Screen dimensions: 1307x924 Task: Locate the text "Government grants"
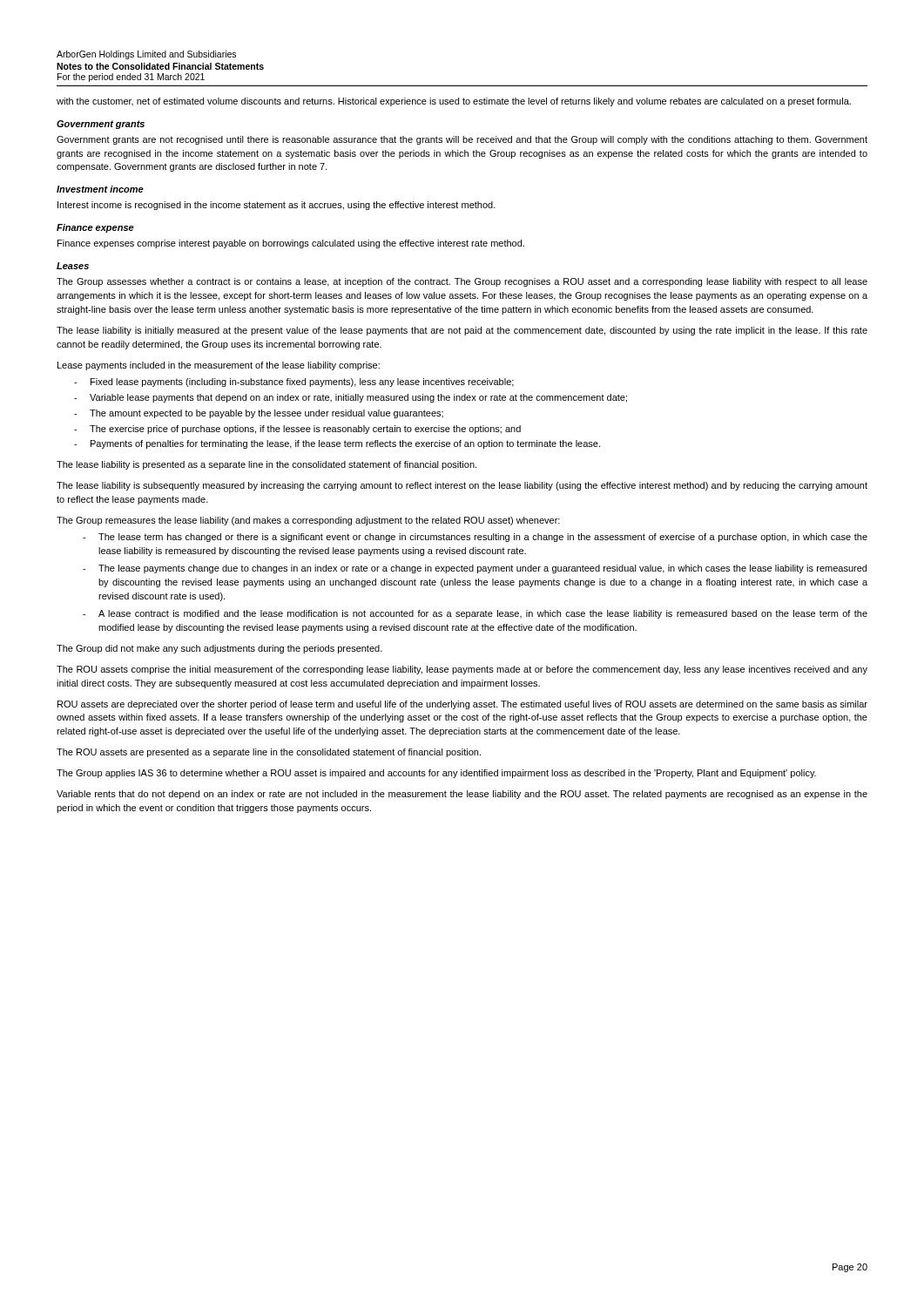pos(462,124)
